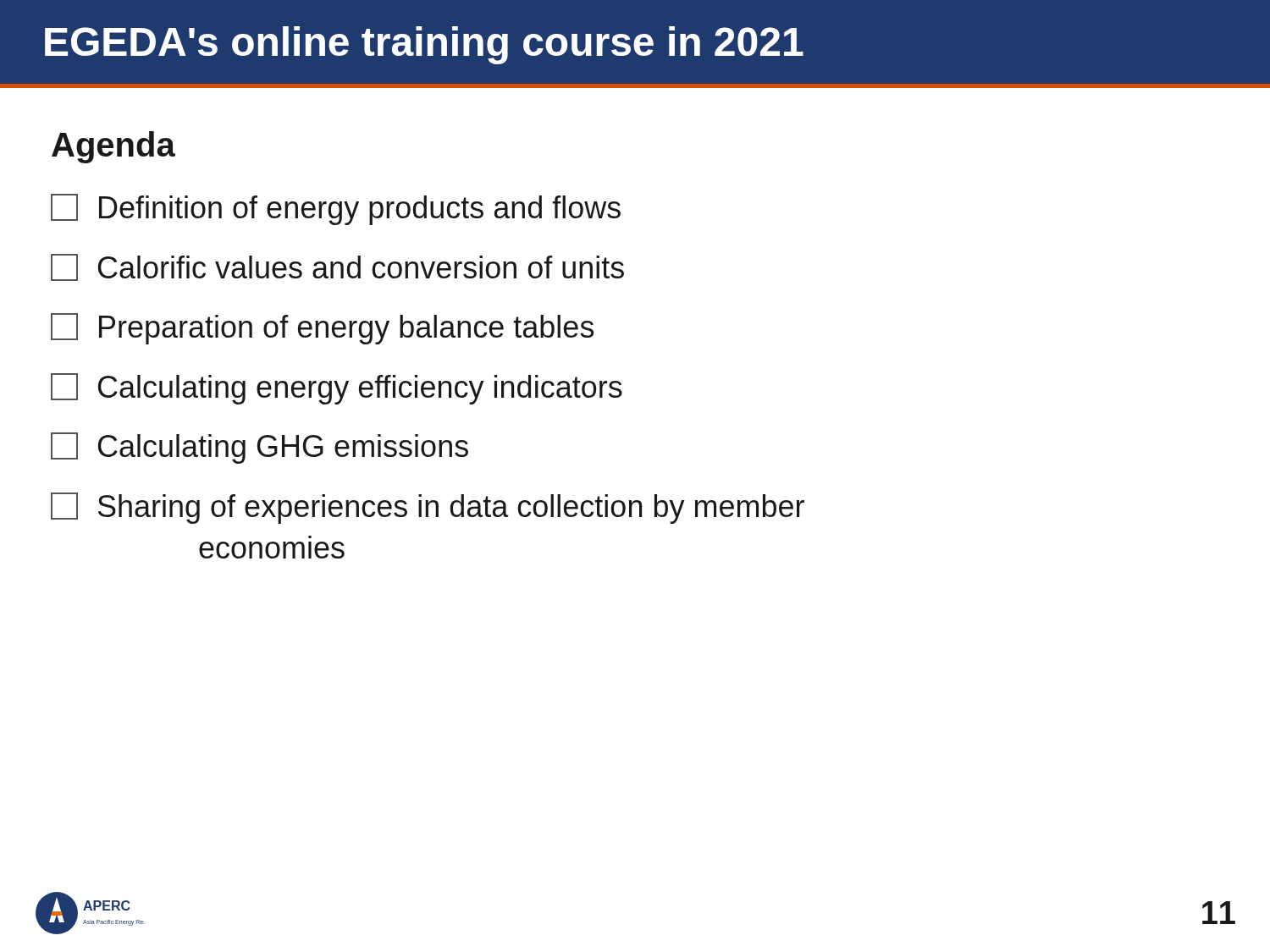Screen dimensions: 952x1270
Task: Where does it say "Calculating GHG emissions"?
Action: tap(260, 448)
